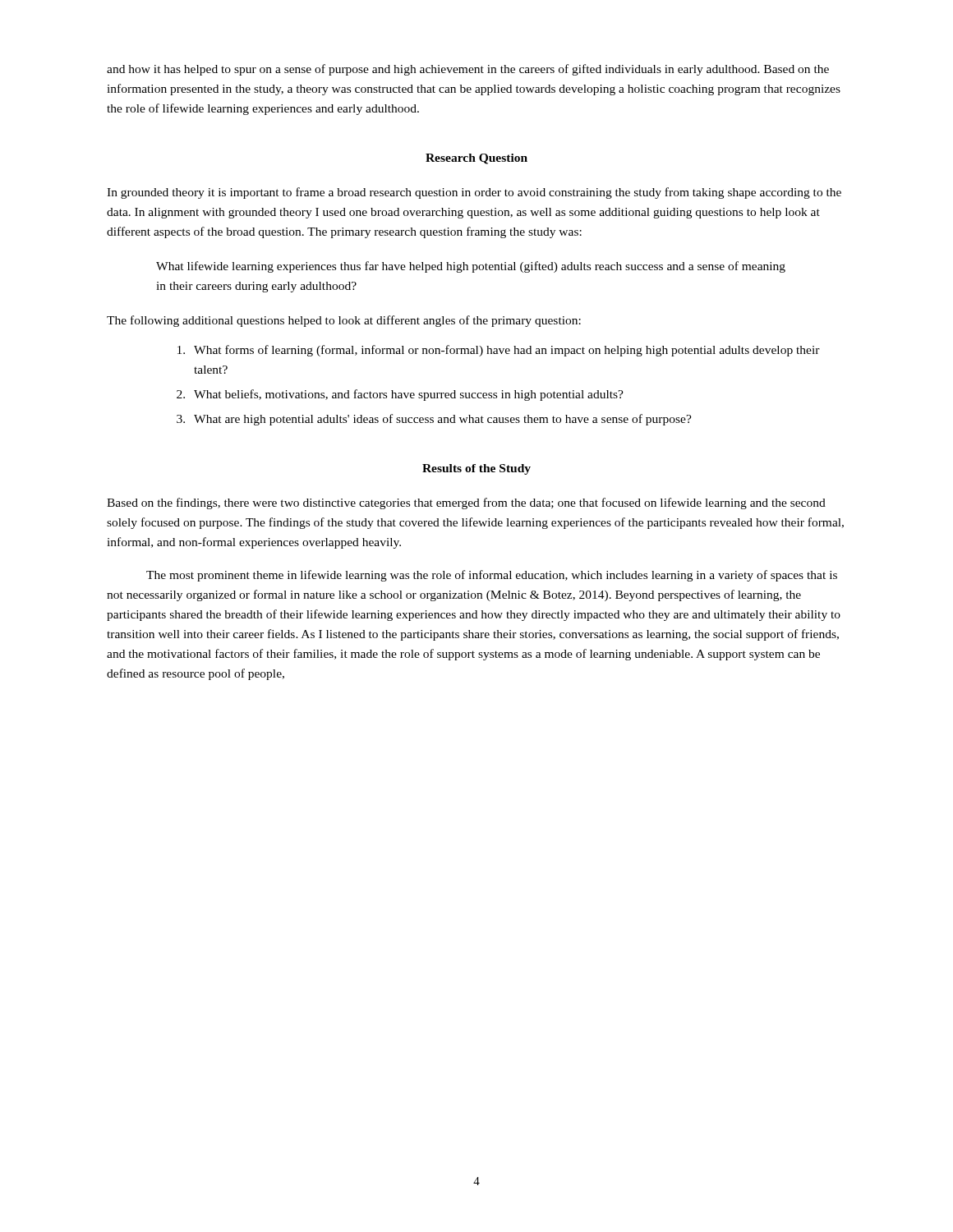
Task: Find the text block with the text "The most prominent theme in lifewide"
Action: click(474, 624)
